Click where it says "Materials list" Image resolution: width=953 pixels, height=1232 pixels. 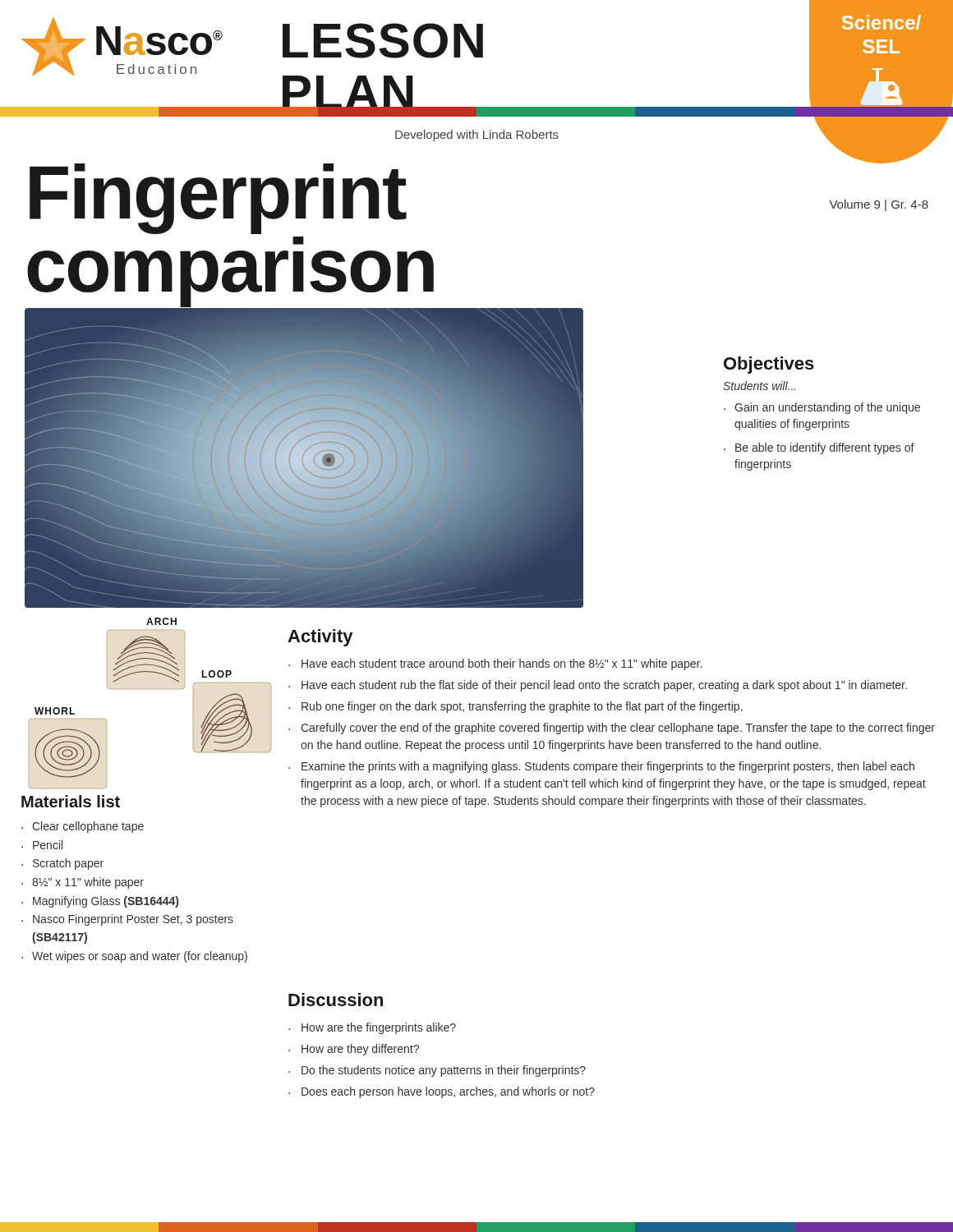[x=70, y=802]
